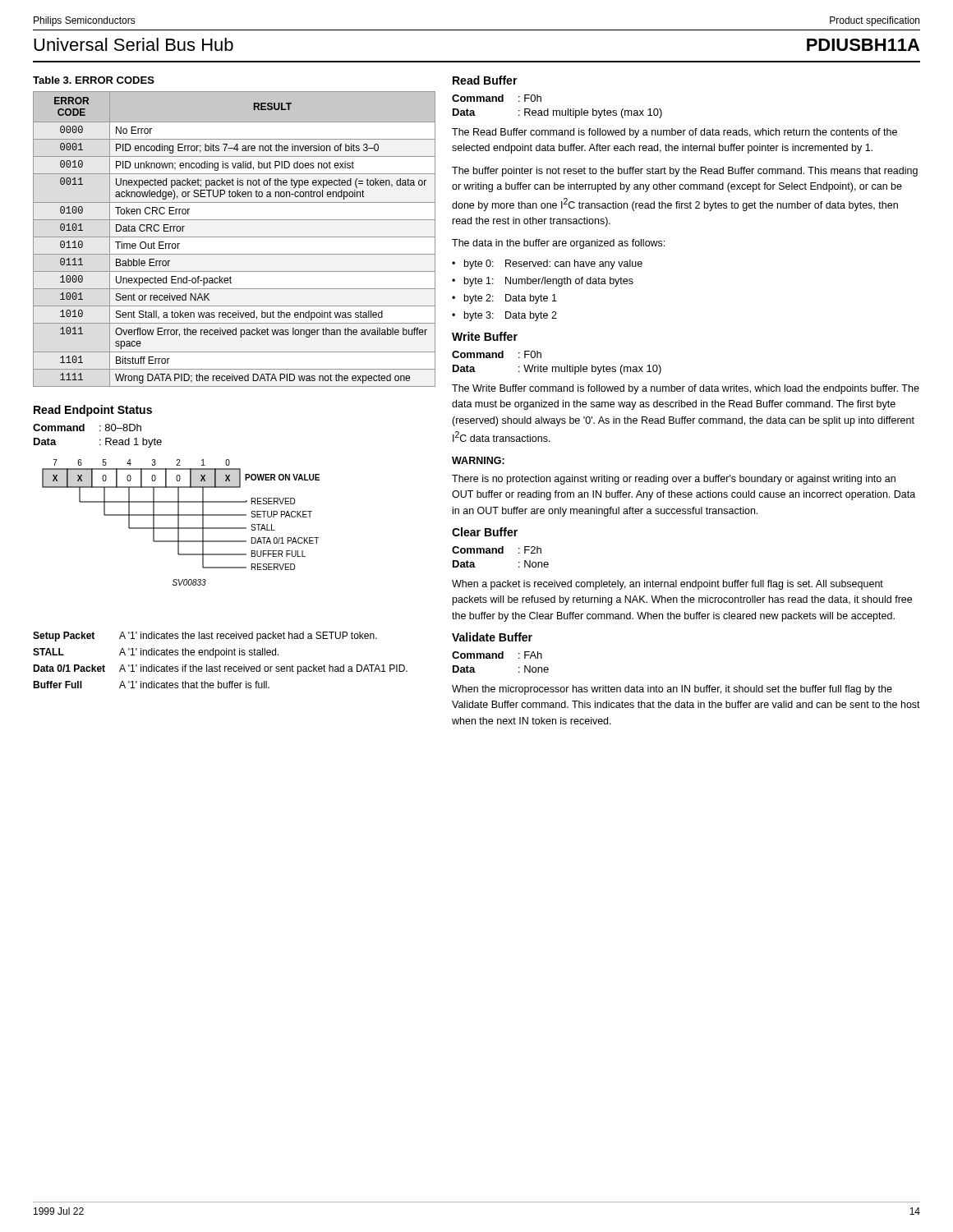Select a schematic
This screenshot has height=1232, width=953.
[234, 538]
